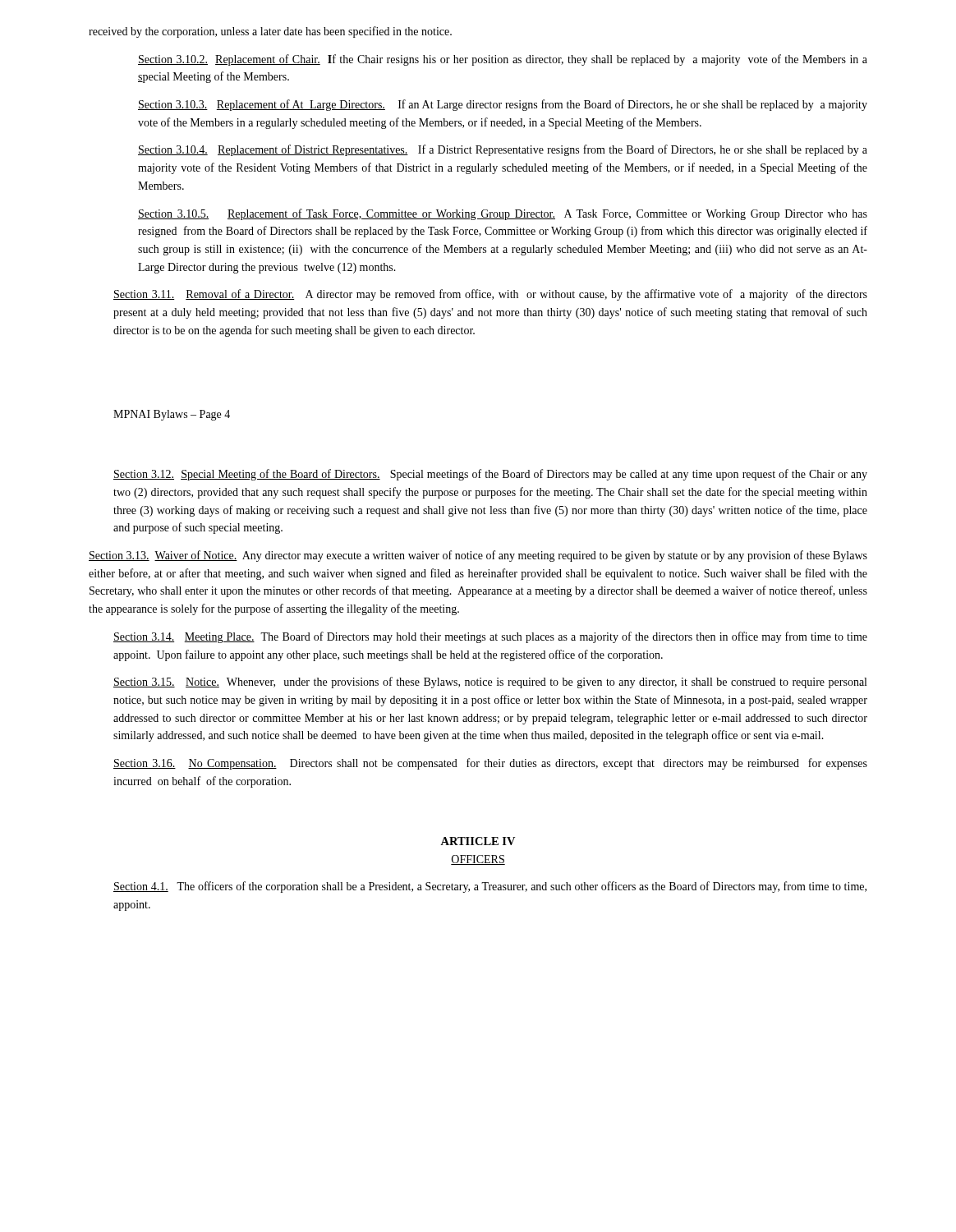
Task: Click on the text starting "ARTIICLE IV"
Action: pos(478,841)
